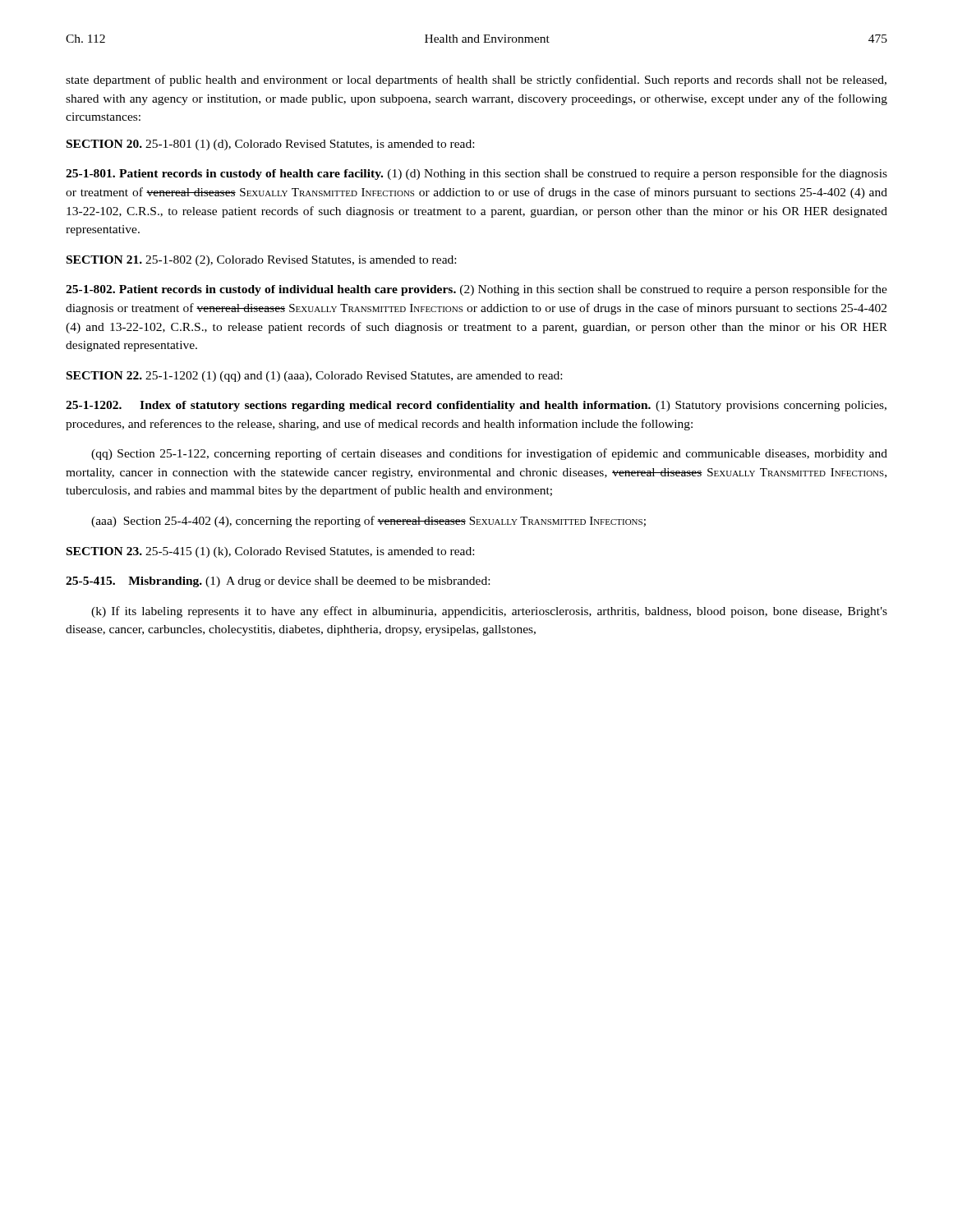
Task: Click the section header that begins "SECTION 21. 25-1-802 (2), Colorado Revised Statutes, is"
Action: [x=261, y=261]
